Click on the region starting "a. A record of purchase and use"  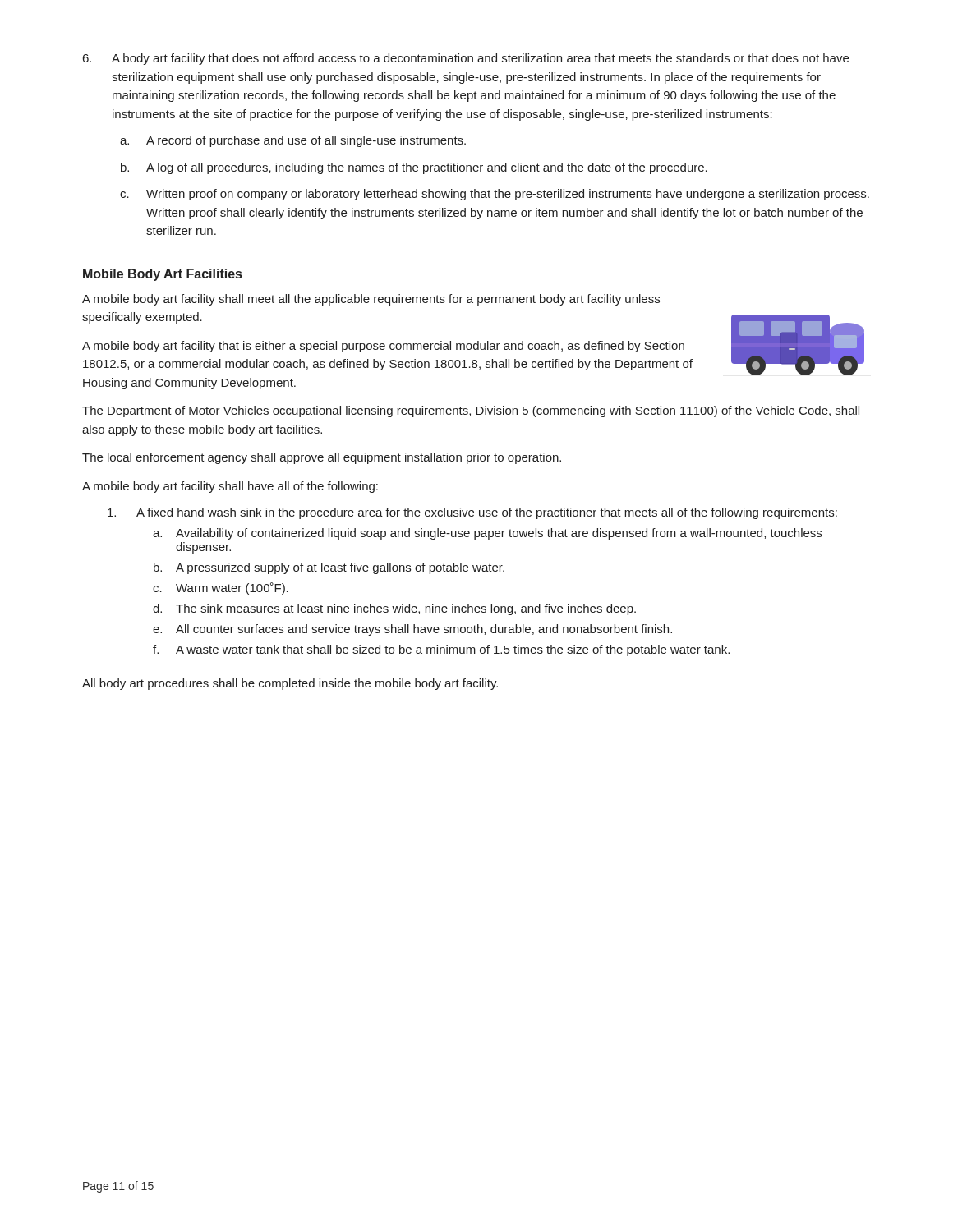tap(293, 141)
